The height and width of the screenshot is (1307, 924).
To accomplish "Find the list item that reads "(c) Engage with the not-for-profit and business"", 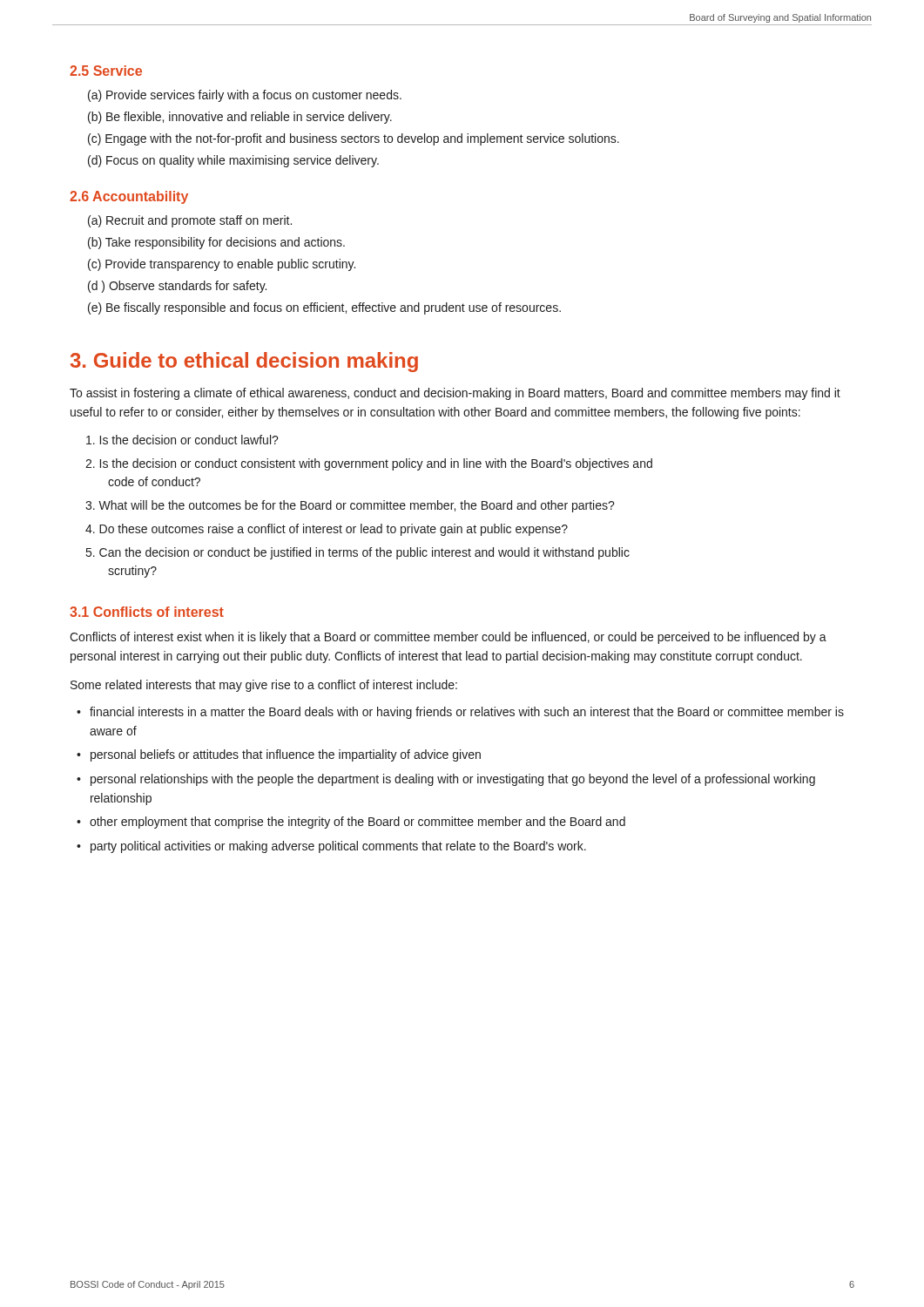I will point(353,139).
